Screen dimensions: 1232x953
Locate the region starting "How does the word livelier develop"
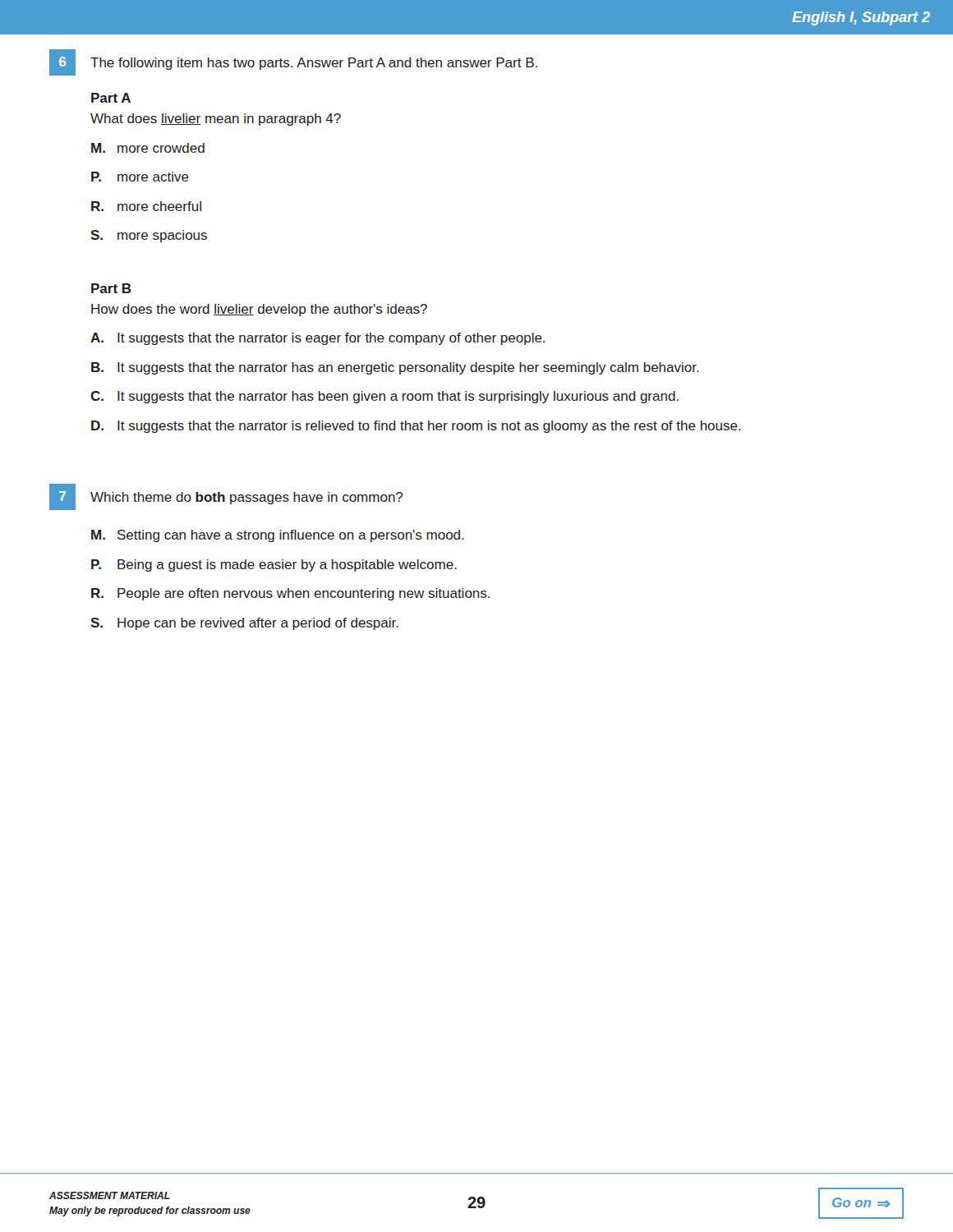[x=259, y=309]
